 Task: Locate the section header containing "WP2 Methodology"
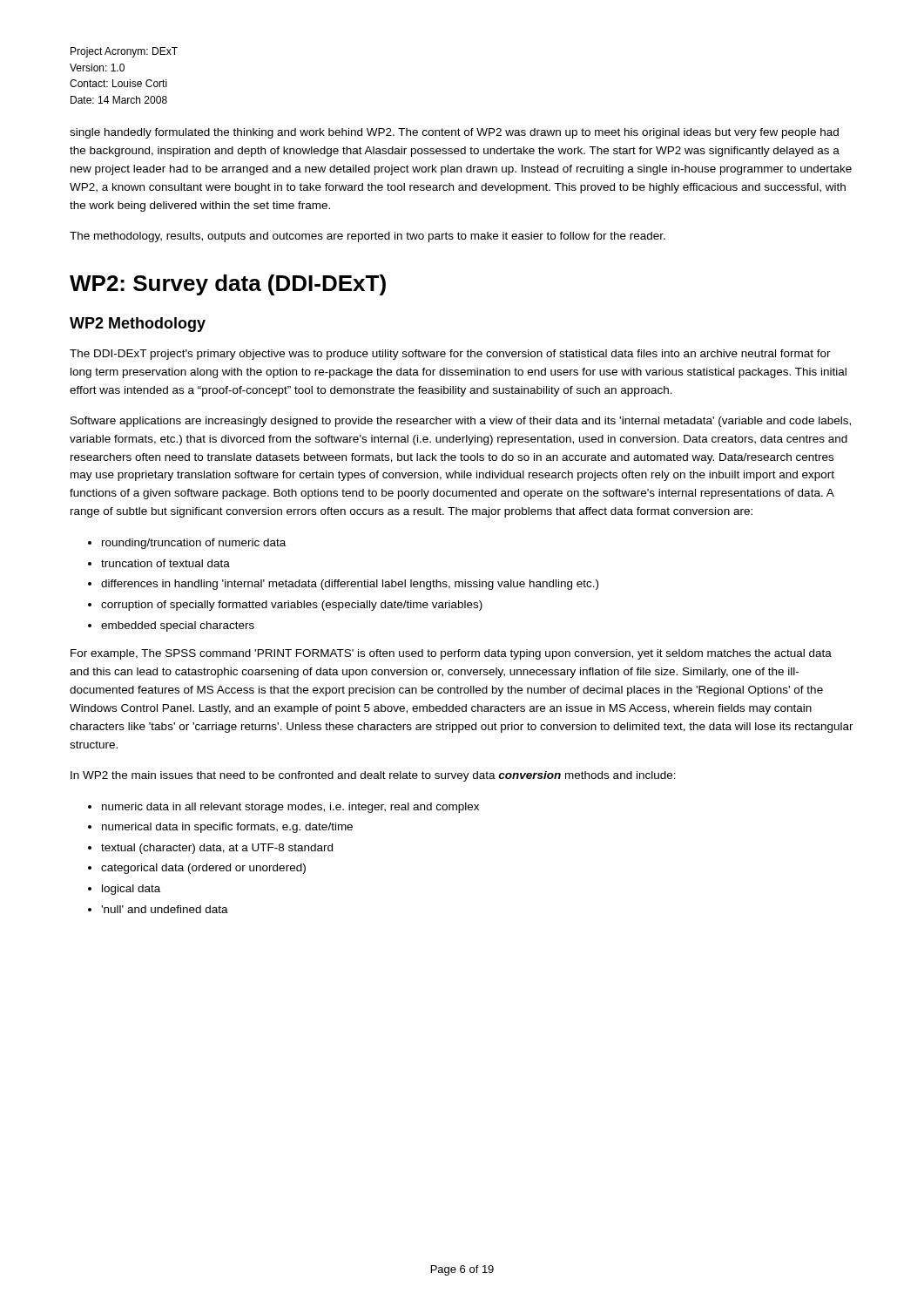(x=138, y=323)
